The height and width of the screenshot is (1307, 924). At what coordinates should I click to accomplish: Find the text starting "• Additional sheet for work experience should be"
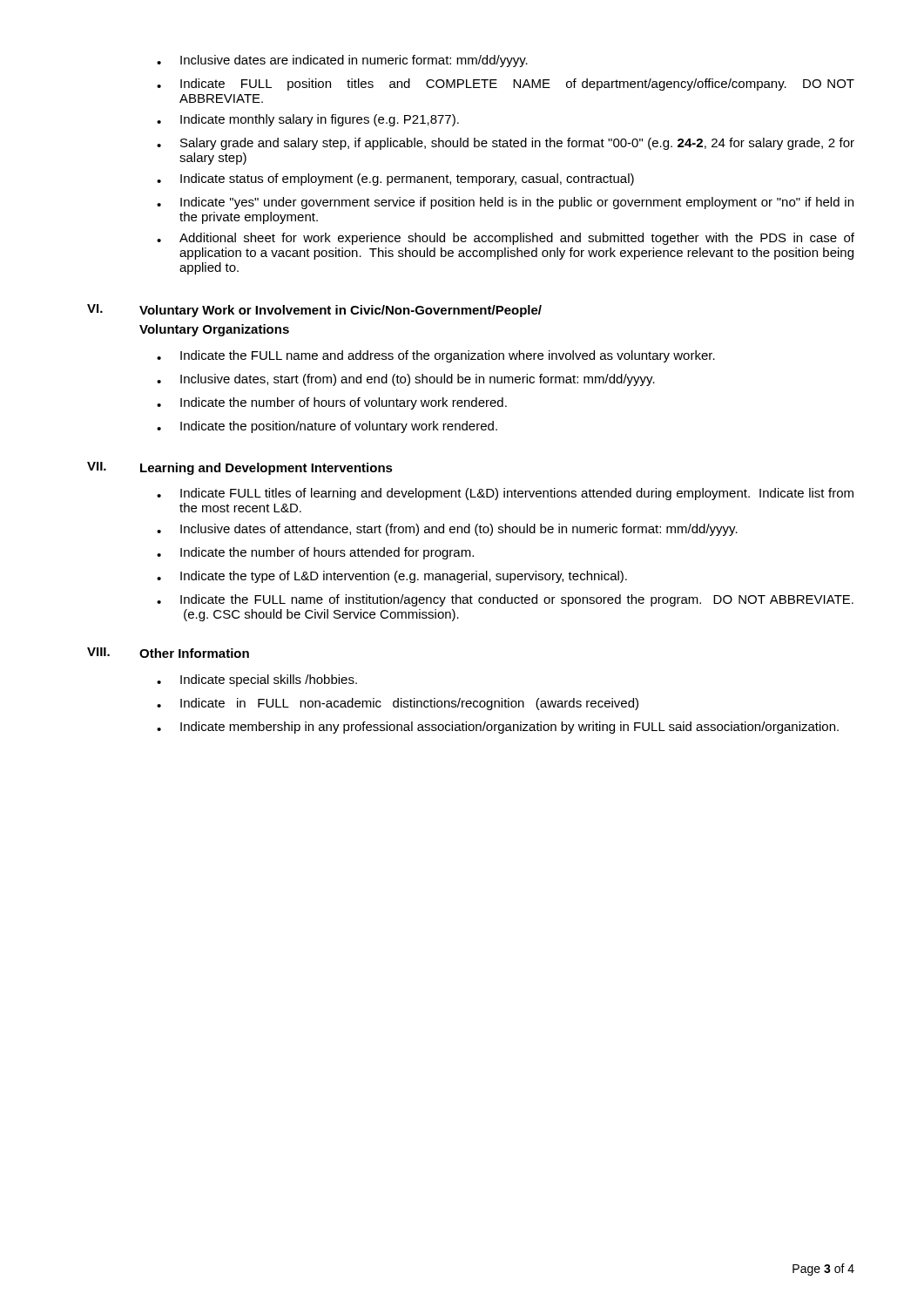(506, 252)
